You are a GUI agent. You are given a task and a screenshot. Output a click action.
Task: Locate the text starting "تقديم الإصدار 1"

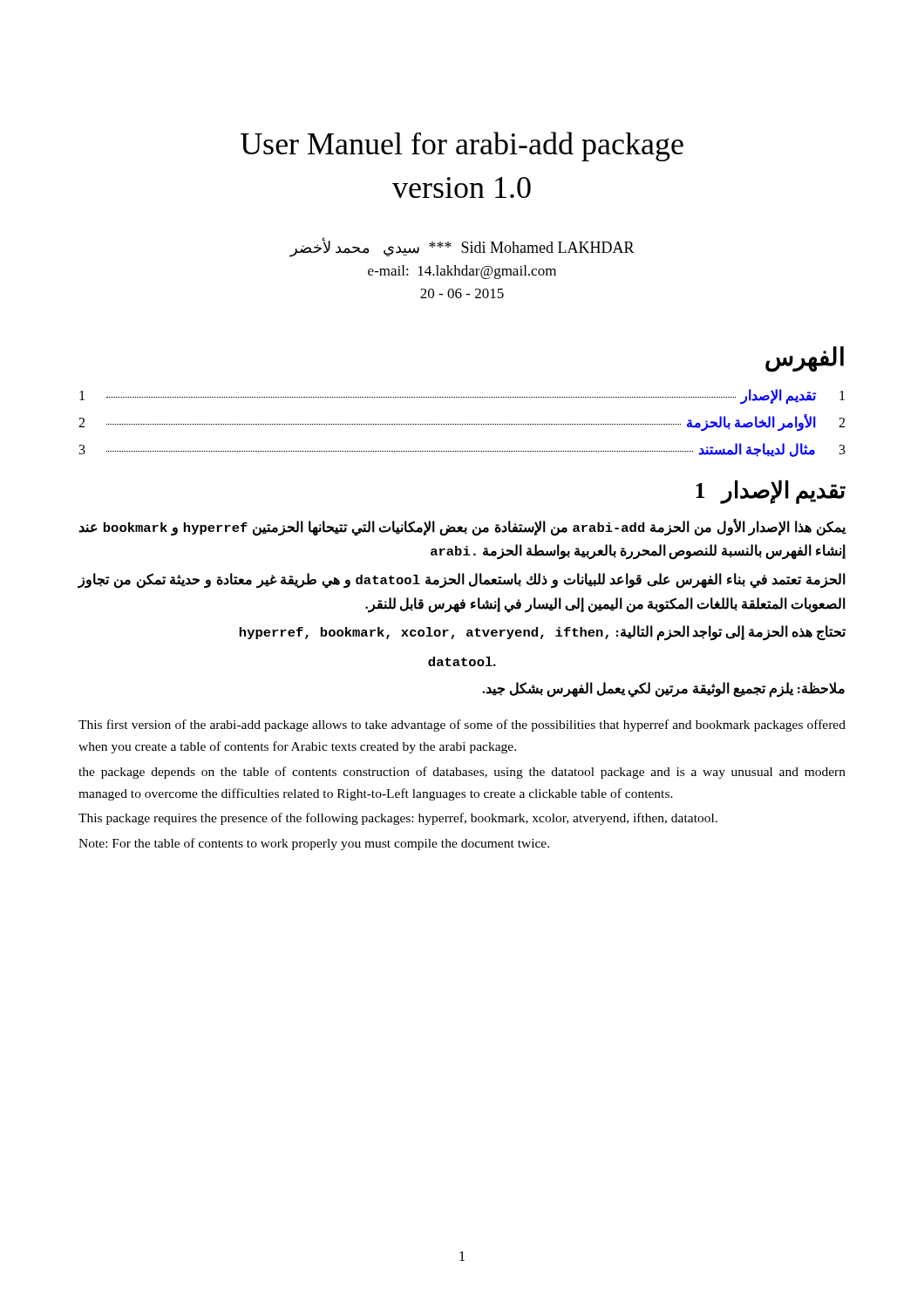770,490
